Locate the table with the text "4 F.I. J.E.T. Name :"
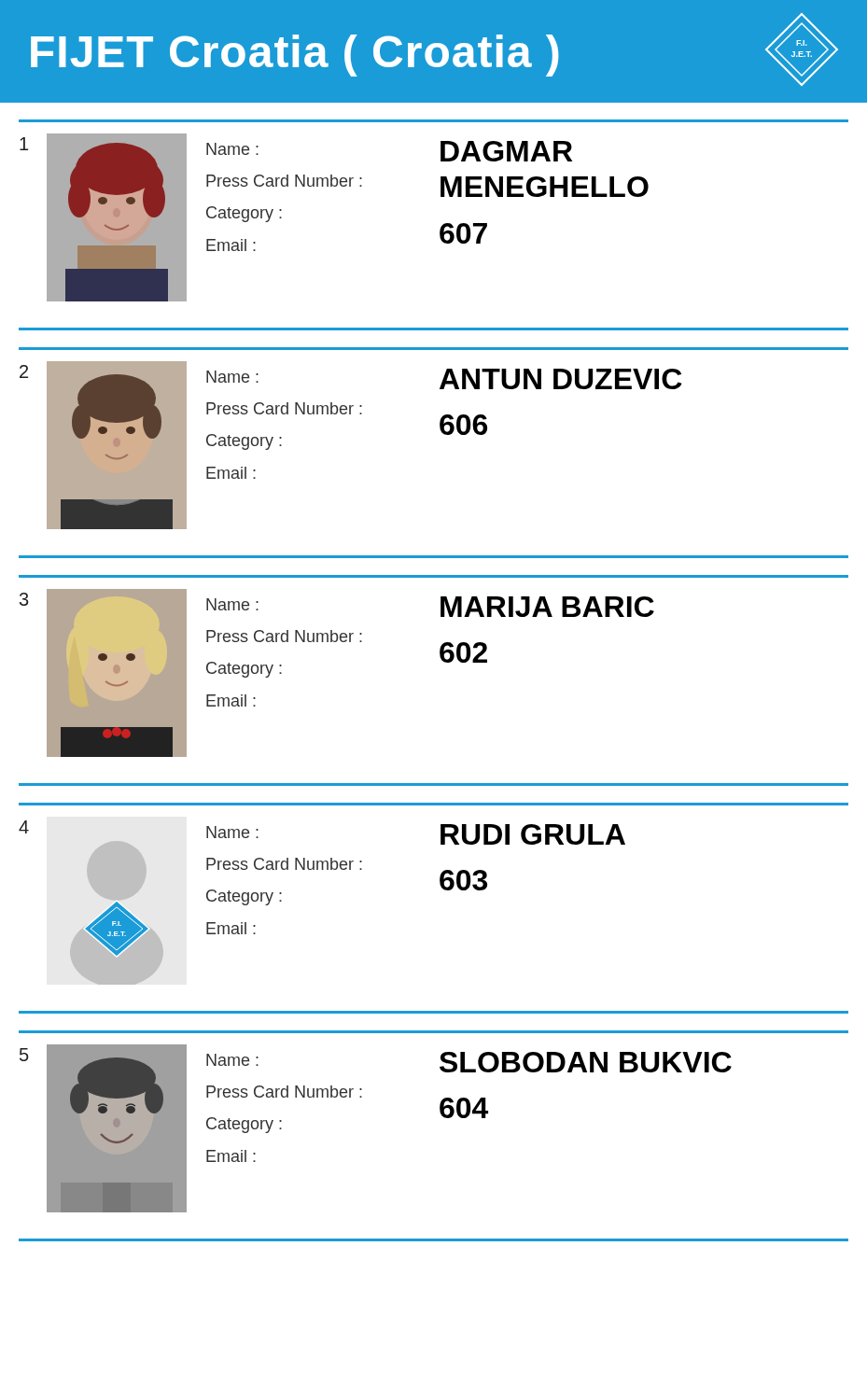867x1400 pixels. [x=434, y=908]
